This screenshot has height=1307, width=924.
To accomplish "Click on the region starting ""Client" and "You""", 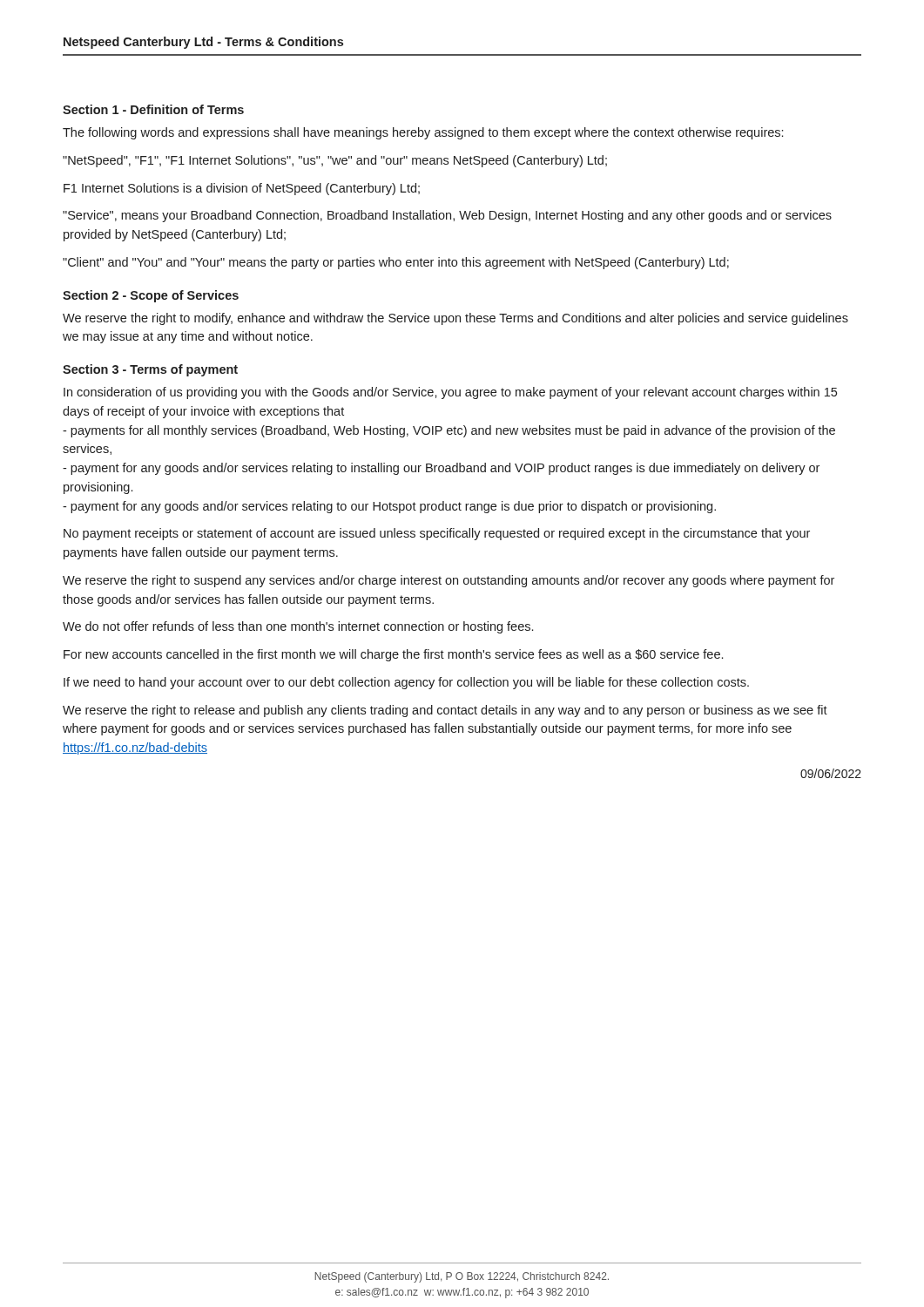I will [x=396, y=262].
